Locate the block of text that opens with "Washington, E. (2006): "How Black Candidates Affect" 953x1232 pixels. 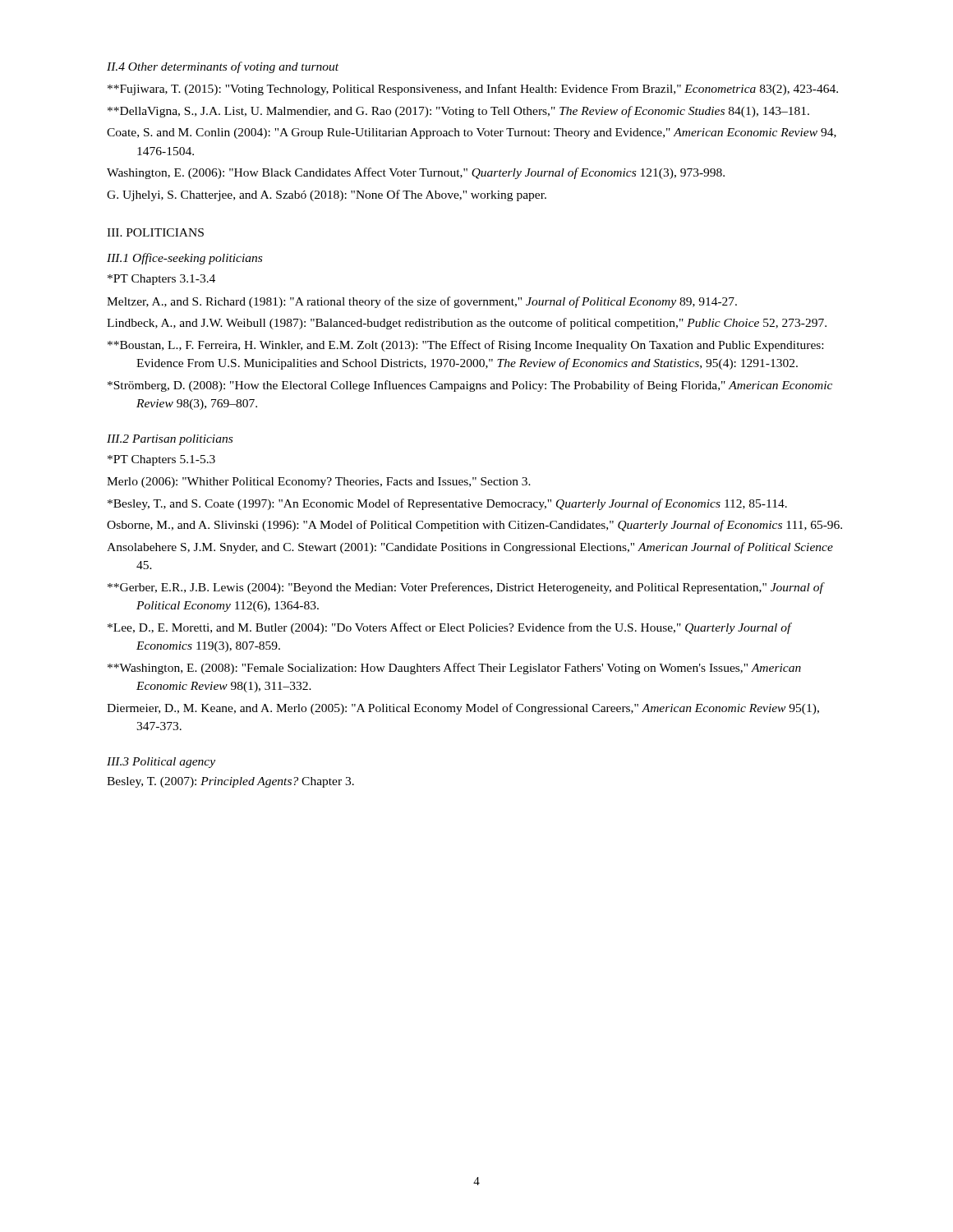point(416,172)
